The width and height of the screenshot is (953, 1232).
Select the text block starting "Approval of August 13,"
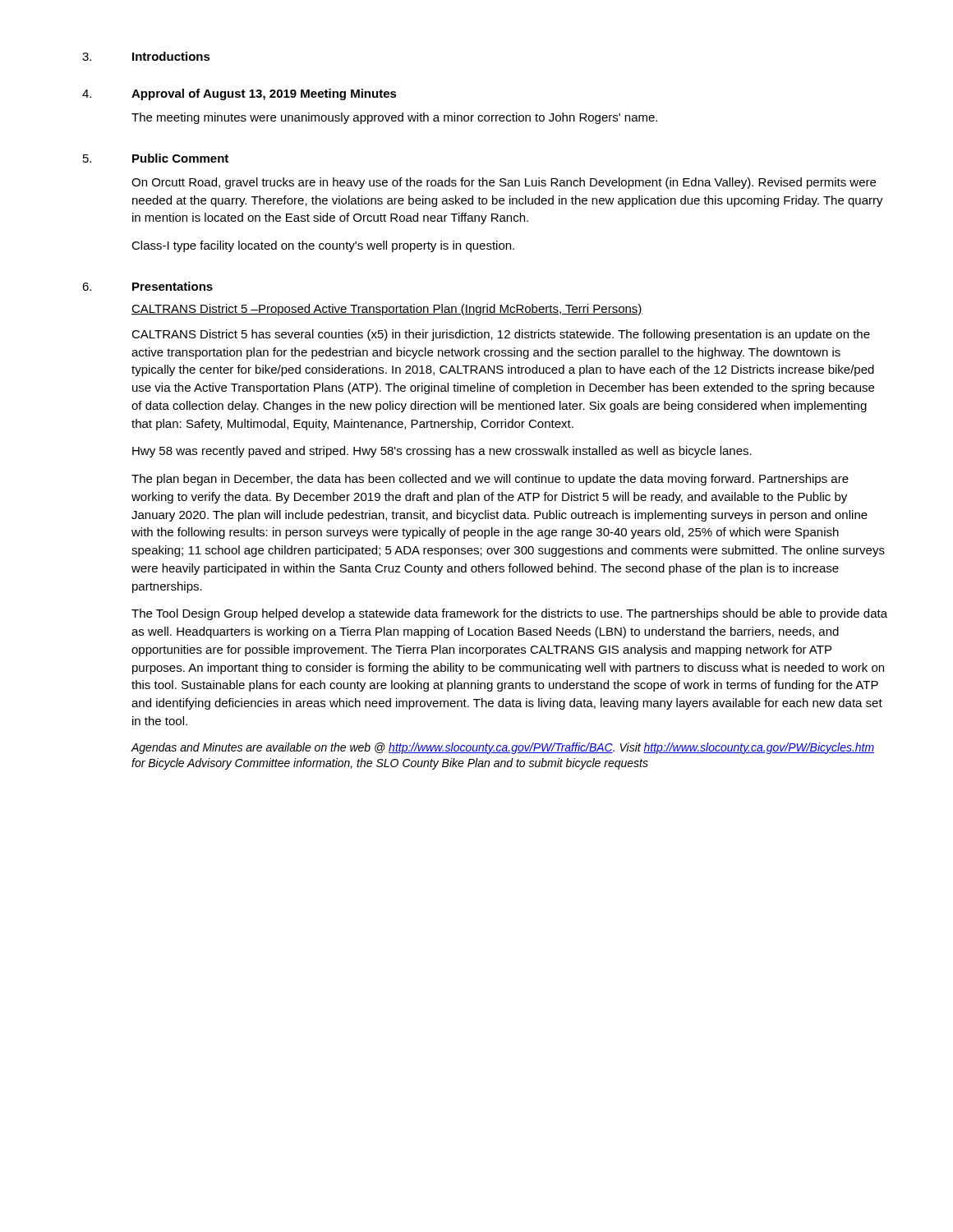[x=264, y=93]
